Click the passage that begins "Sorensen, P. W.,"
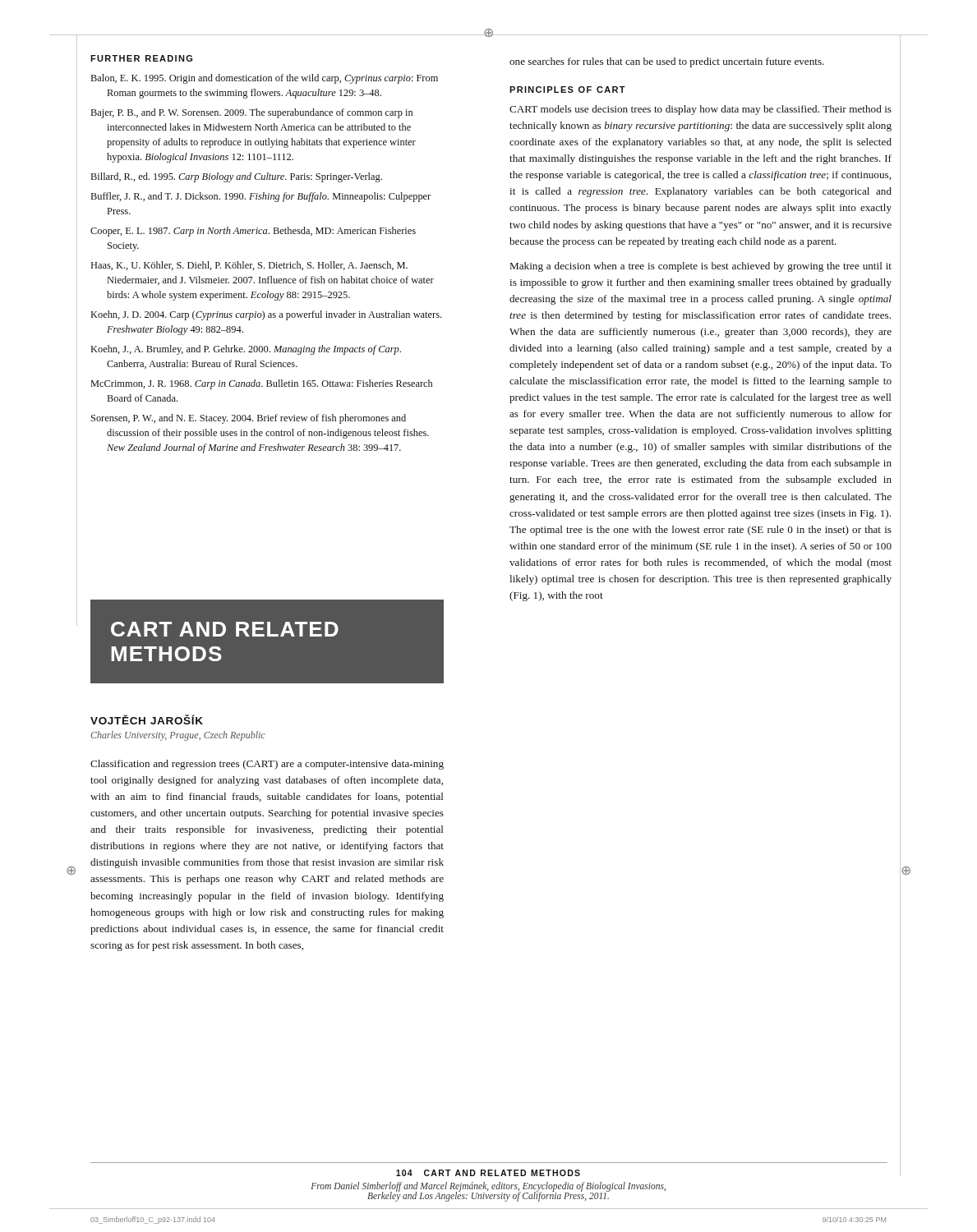Image resolution: width=977 pixels, height=1232 pixels. pos(260,433)
